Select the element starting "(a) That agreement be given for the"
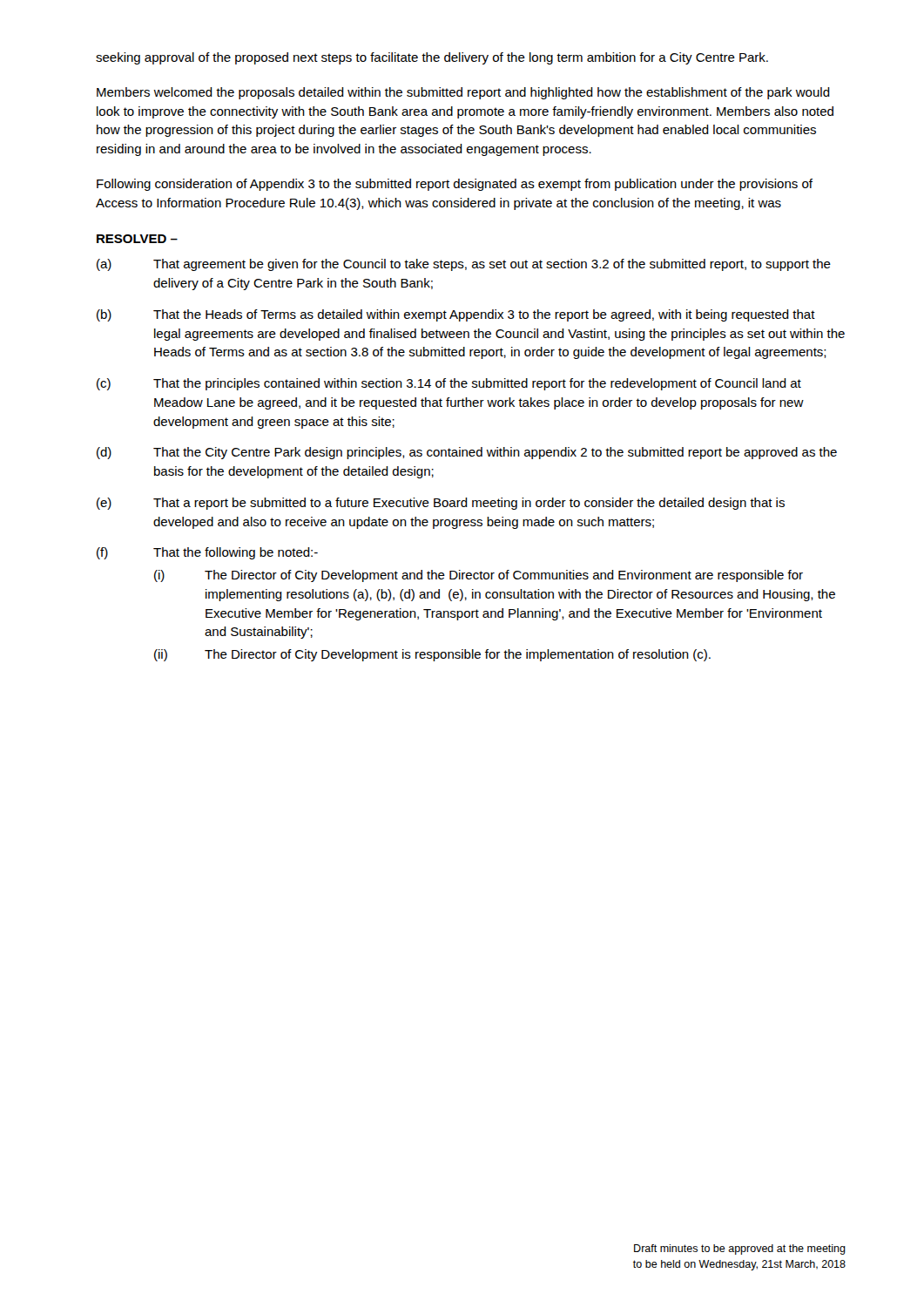Image resolution: width=924 pixels, height=1307 pixels. tap(471, 274)
